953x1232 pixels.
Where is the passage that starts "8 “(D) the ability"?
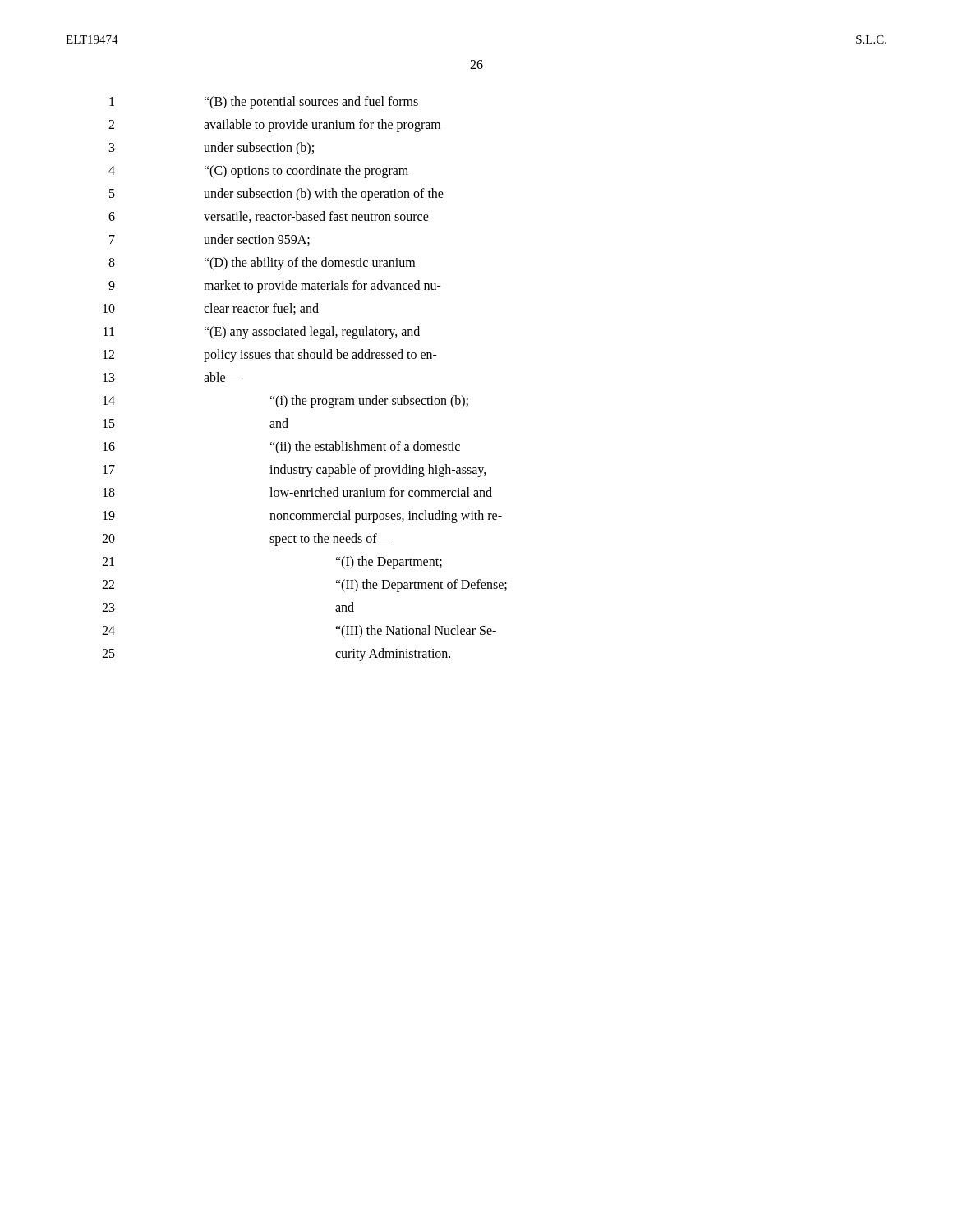coord(262,264)
